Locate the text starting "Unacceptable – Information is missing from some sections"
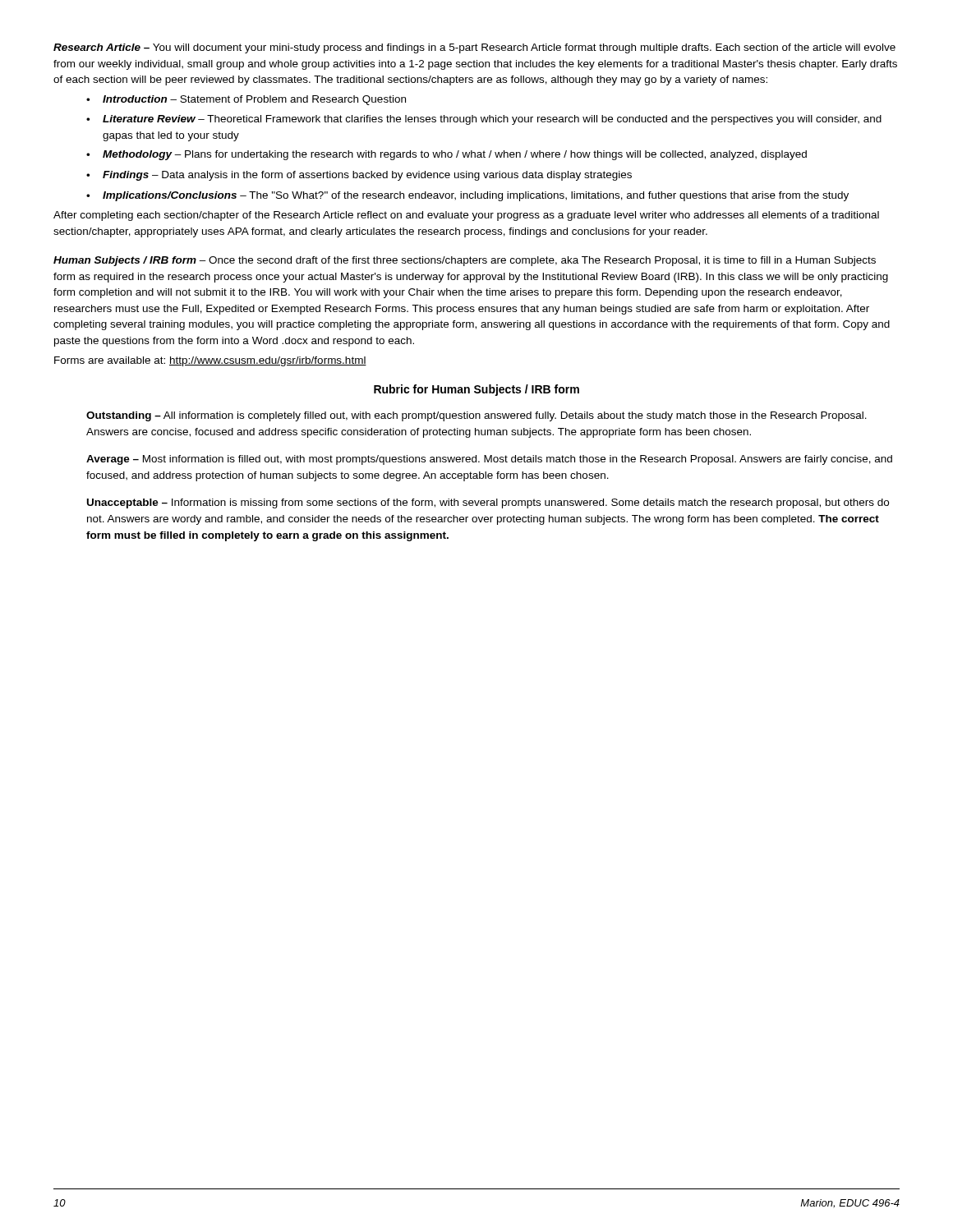This screenshot has width=953, height=1232. pyautogui.click(x=493, y=519)
